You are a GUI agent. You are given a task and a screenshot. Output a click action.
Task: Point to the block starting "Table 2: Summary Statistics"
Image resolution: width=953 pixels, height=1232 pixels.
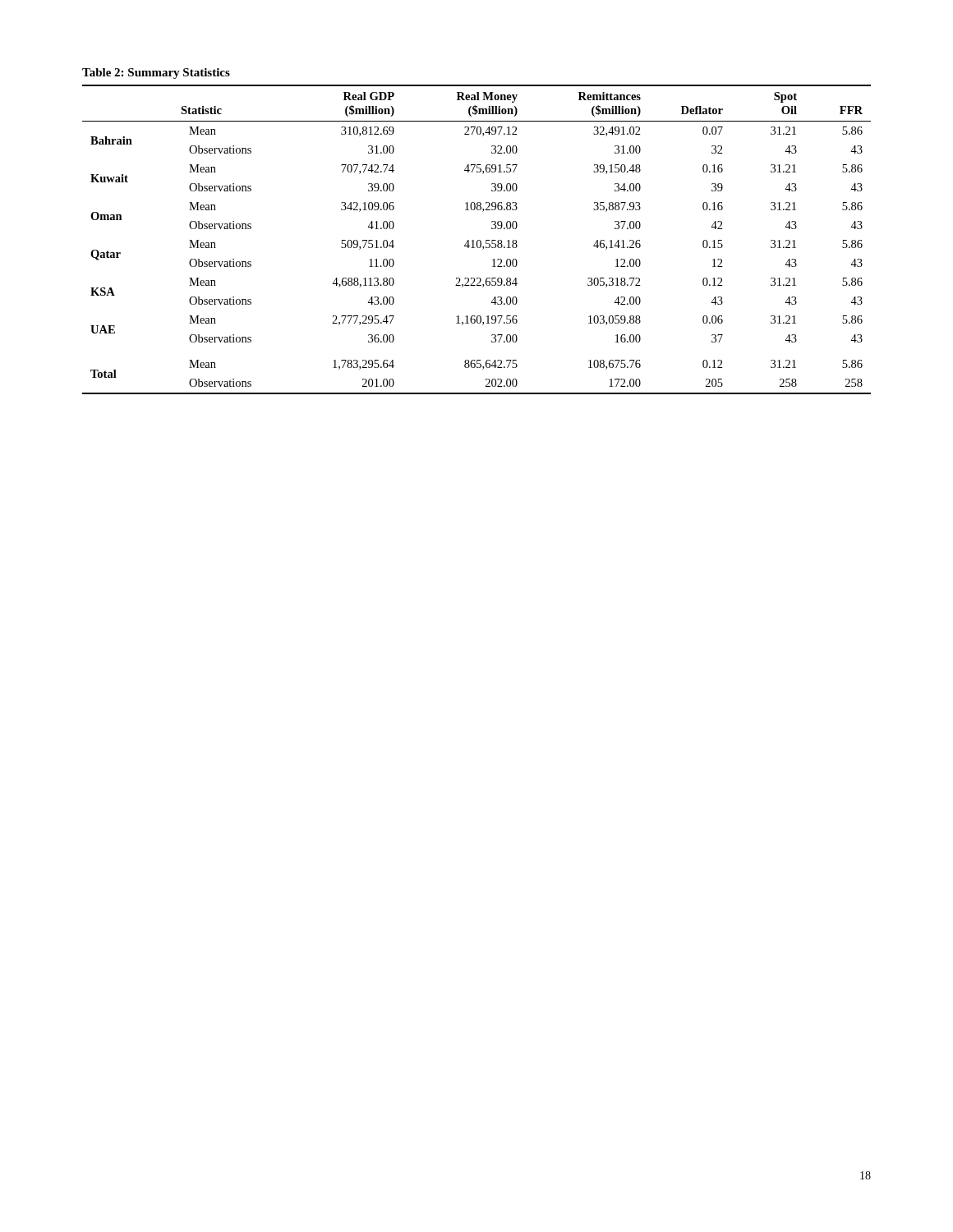coord(156,72)
